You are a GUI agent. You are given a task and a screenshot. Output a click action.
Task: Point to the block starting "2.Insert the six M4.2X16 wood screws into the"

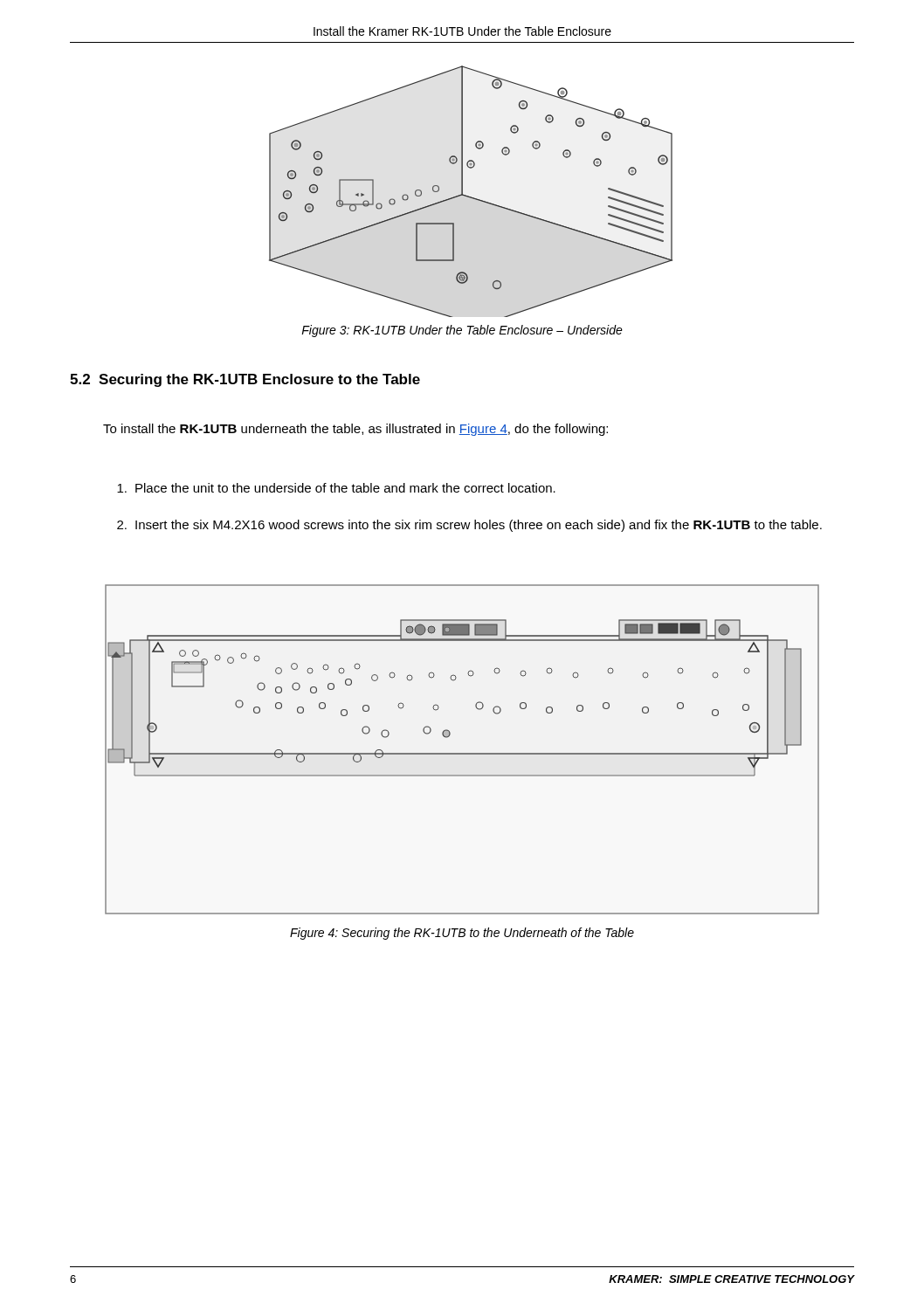coord(477,525)
